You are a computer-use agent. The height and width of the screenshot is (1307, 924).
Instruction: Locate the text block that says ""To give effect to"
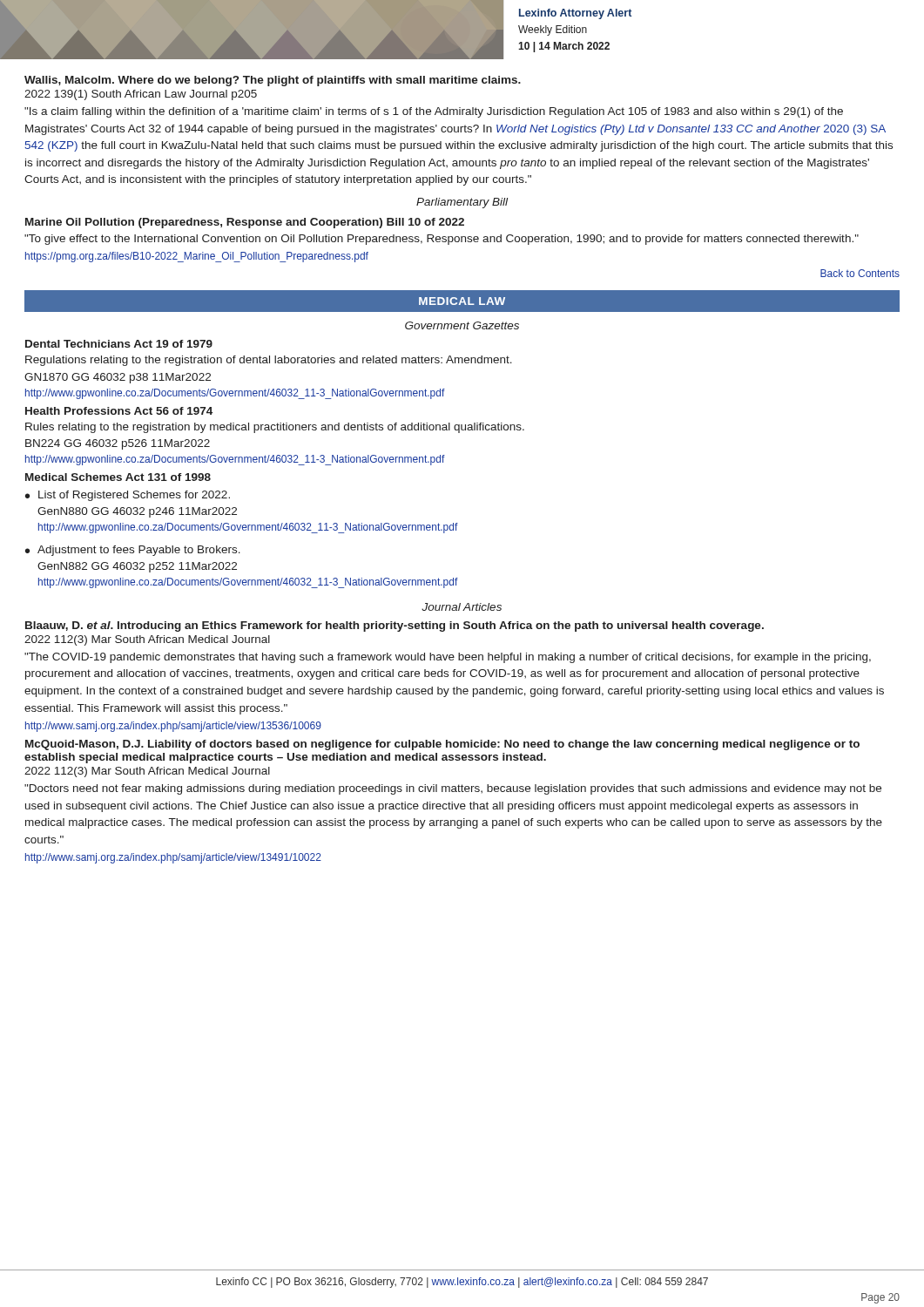click(x=462, y=238)
